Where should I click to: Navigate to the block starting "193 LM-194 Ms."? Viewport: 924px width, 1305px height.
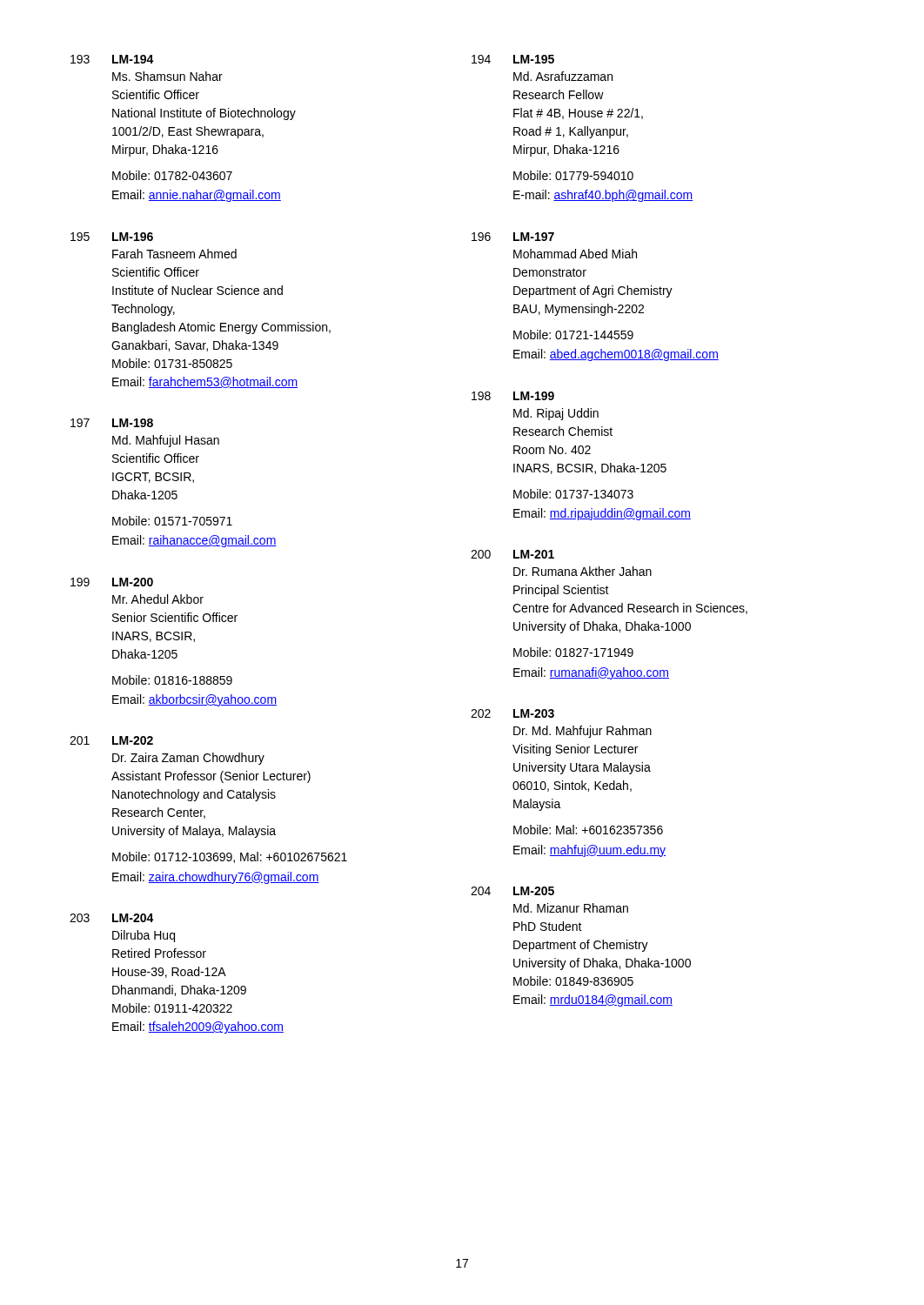pyautogui.click(x=253, y=129)
